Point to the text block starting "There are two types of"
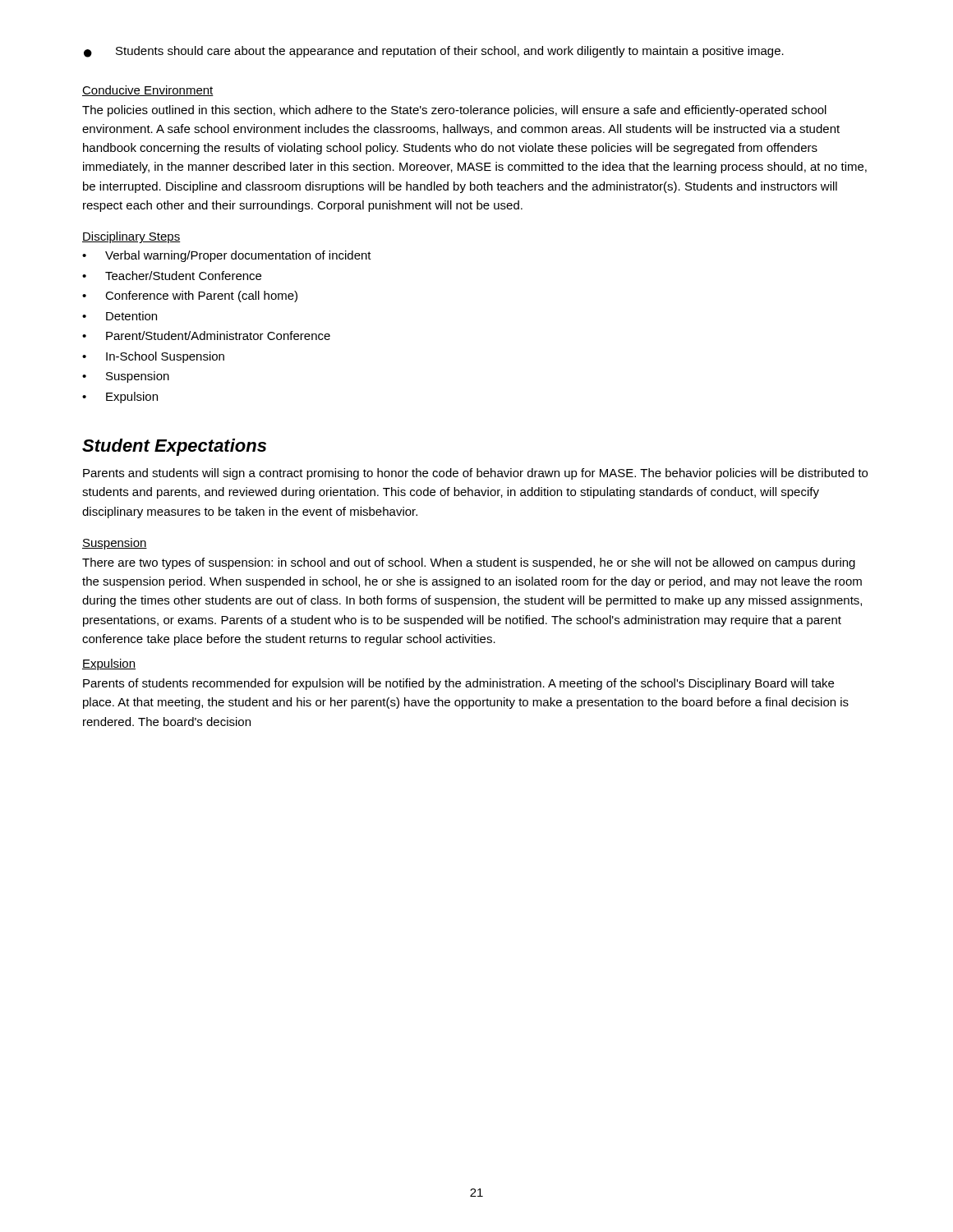Image resolution: width=953 pixels, height=1232 pixels. pyautogui.click(x=476, y=600)
